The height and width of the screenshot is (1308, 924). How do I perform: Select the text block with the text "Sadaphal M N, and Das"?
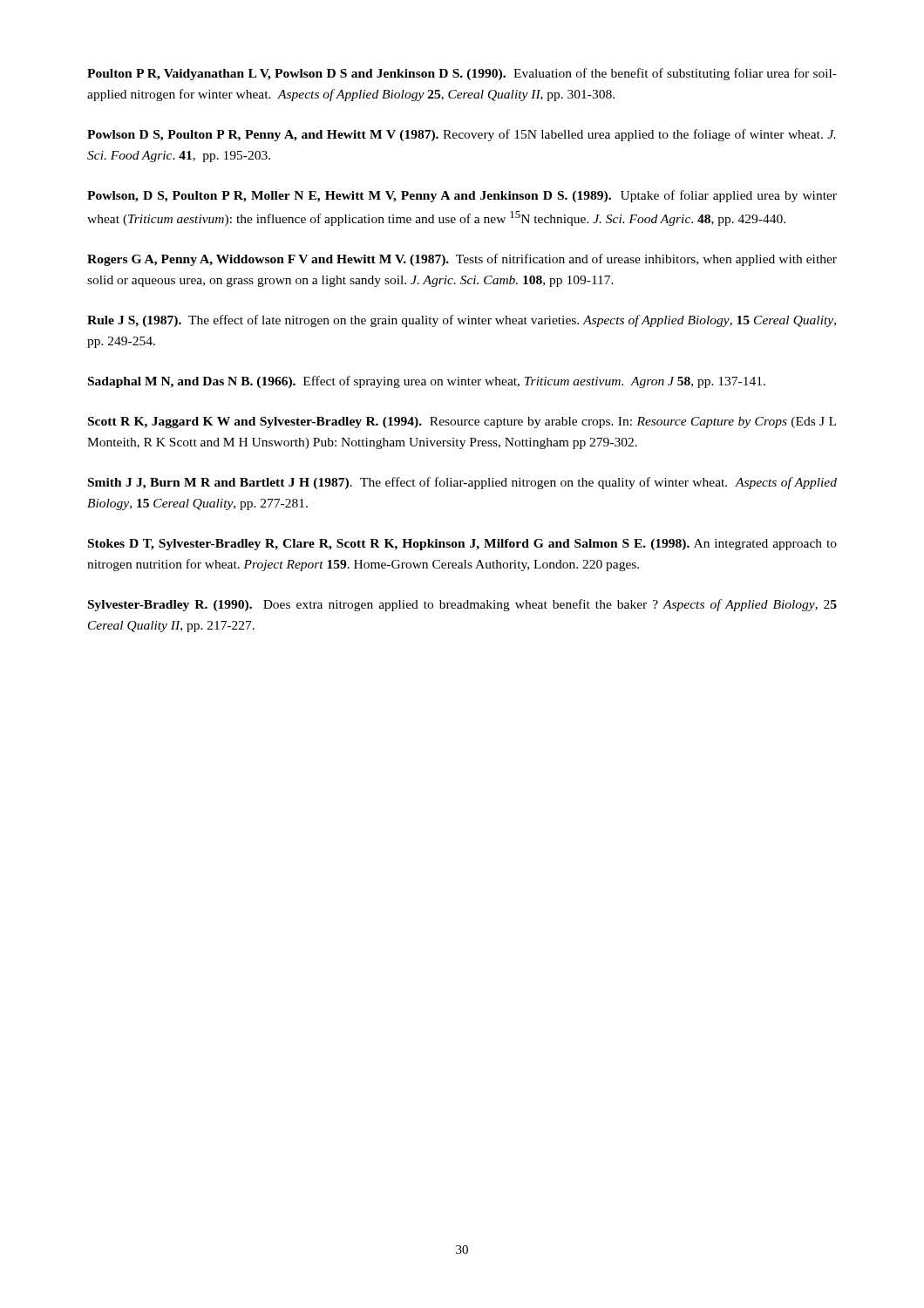click(x=462, y=381)
